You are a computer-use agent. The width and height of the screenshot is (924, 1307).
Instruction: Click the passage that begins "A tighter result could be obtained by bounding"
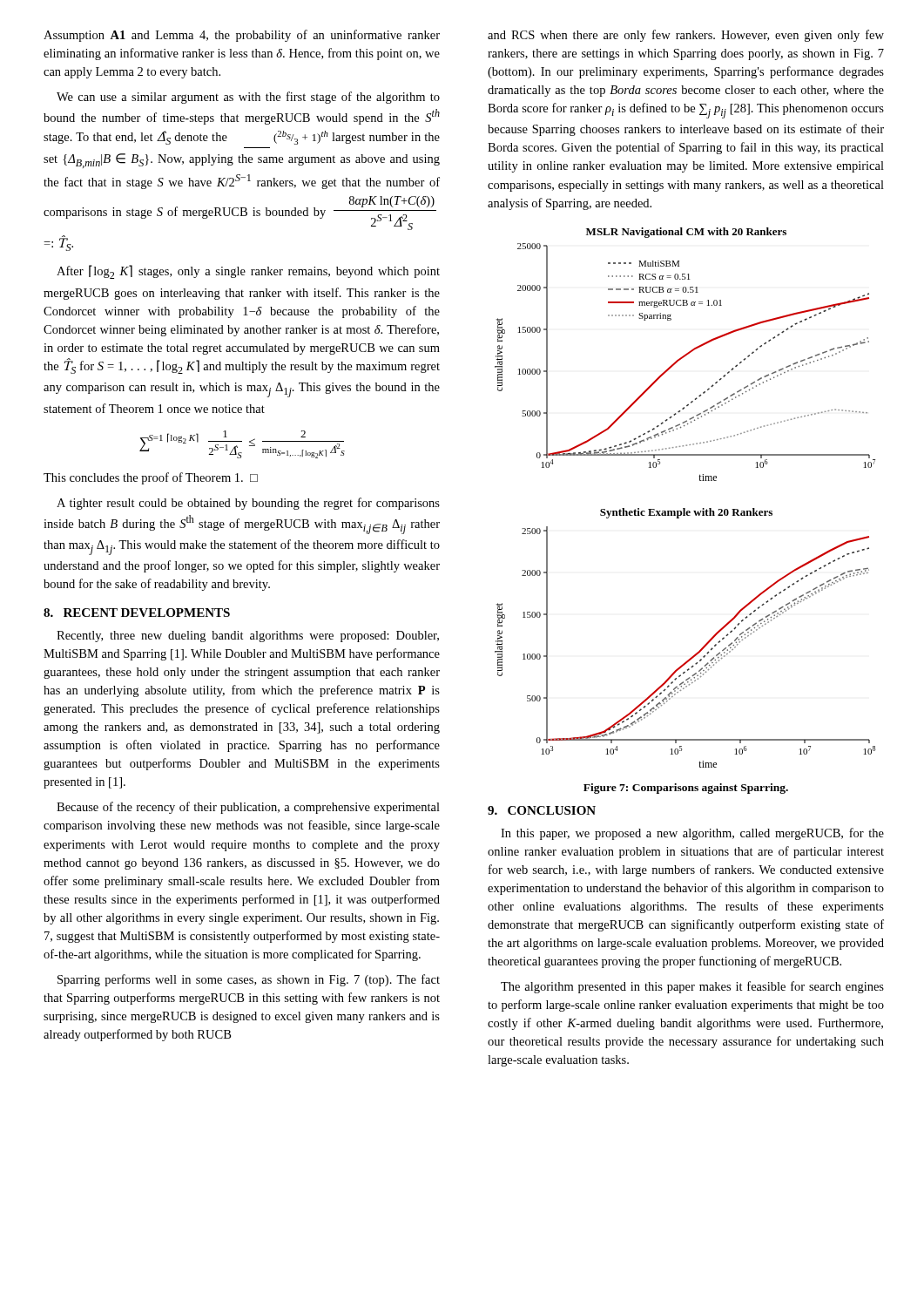pos(242,544)
